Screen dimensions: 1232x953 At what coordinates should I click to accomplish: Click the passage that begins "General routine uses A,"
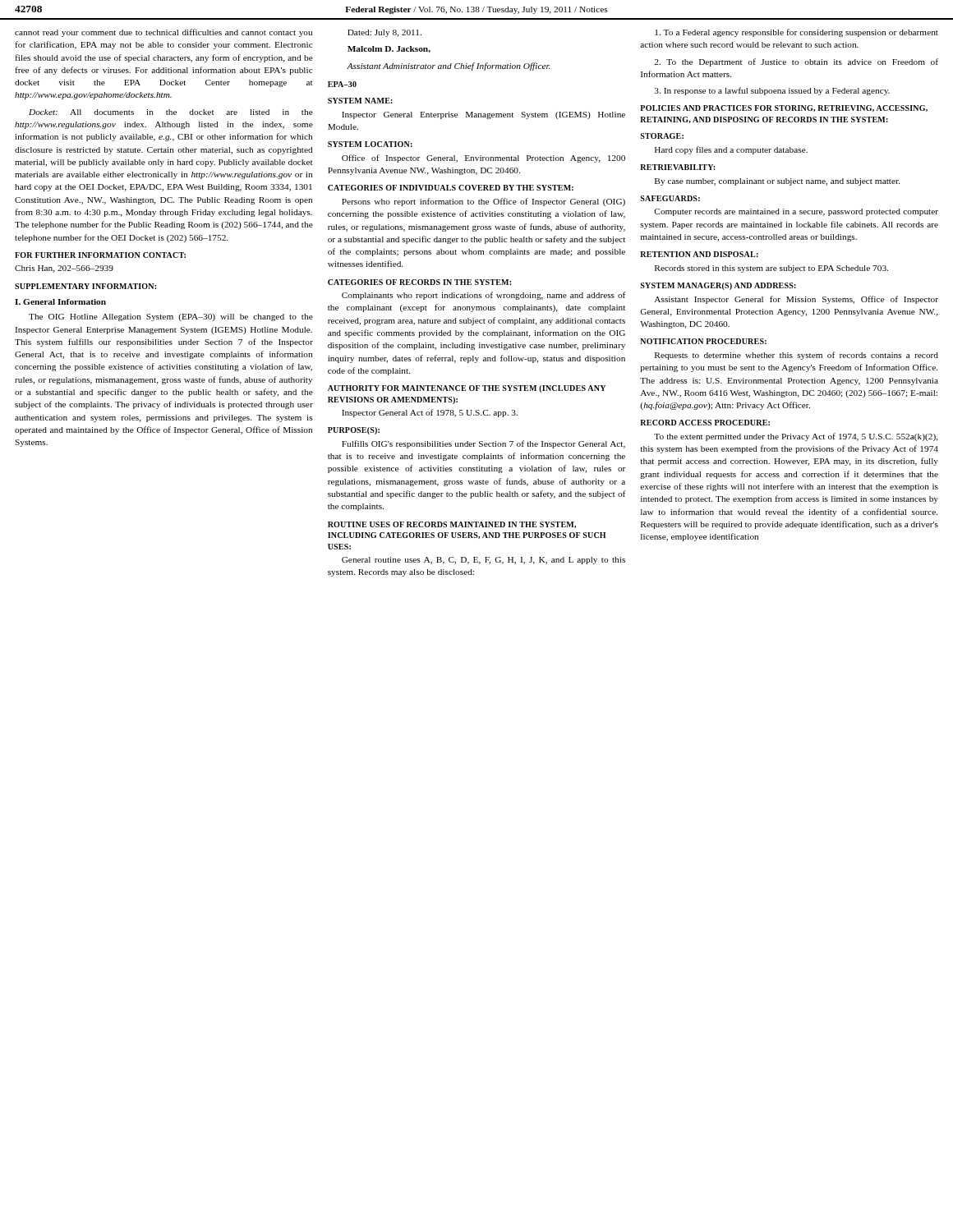(476, 566)
